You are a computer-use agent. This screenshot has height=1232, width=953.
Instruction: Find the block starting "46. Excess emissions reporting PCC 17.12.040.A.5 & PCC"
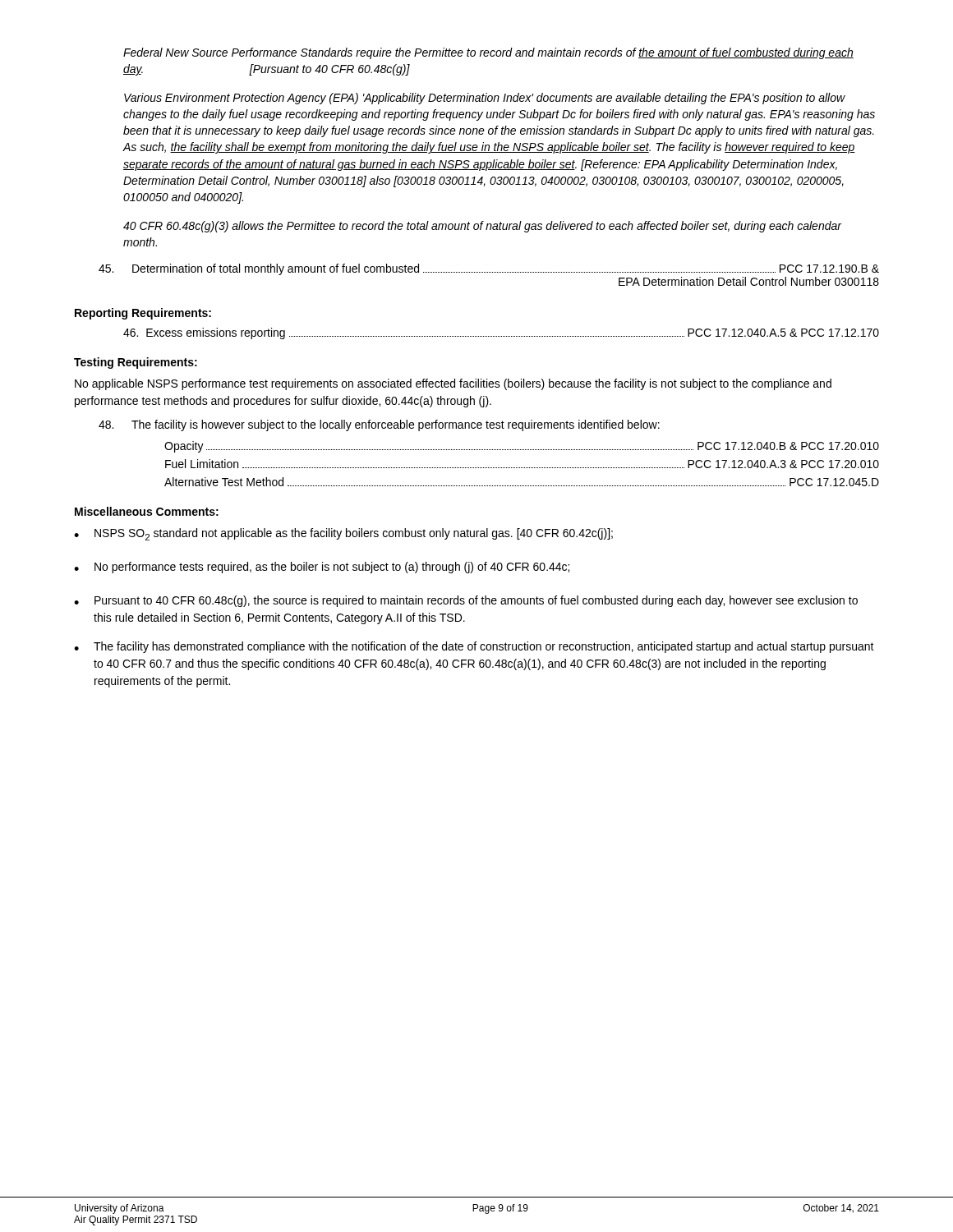[501, 333]
